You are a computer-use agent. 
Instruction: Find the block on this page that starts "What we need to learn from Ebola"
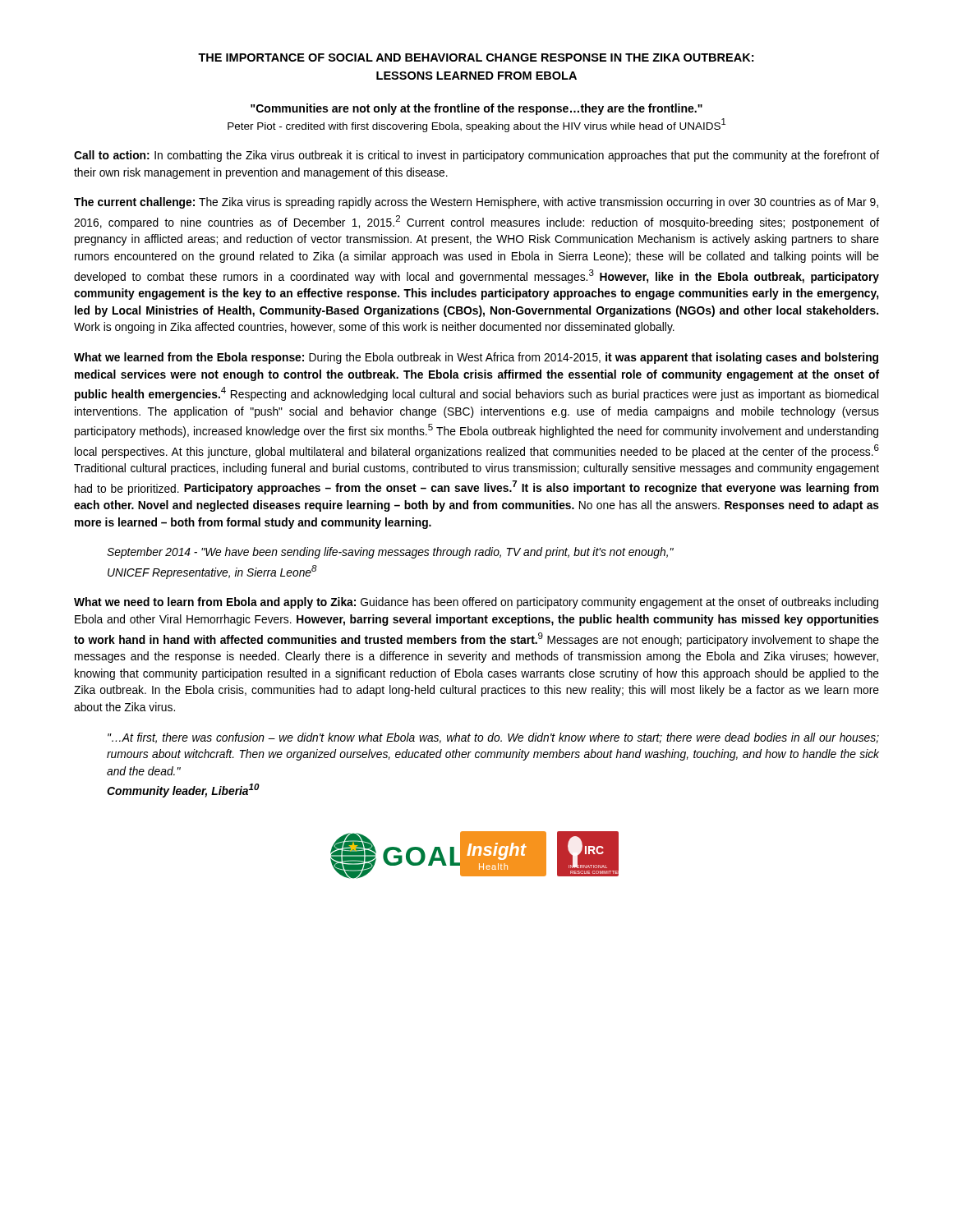click(476, 655)
